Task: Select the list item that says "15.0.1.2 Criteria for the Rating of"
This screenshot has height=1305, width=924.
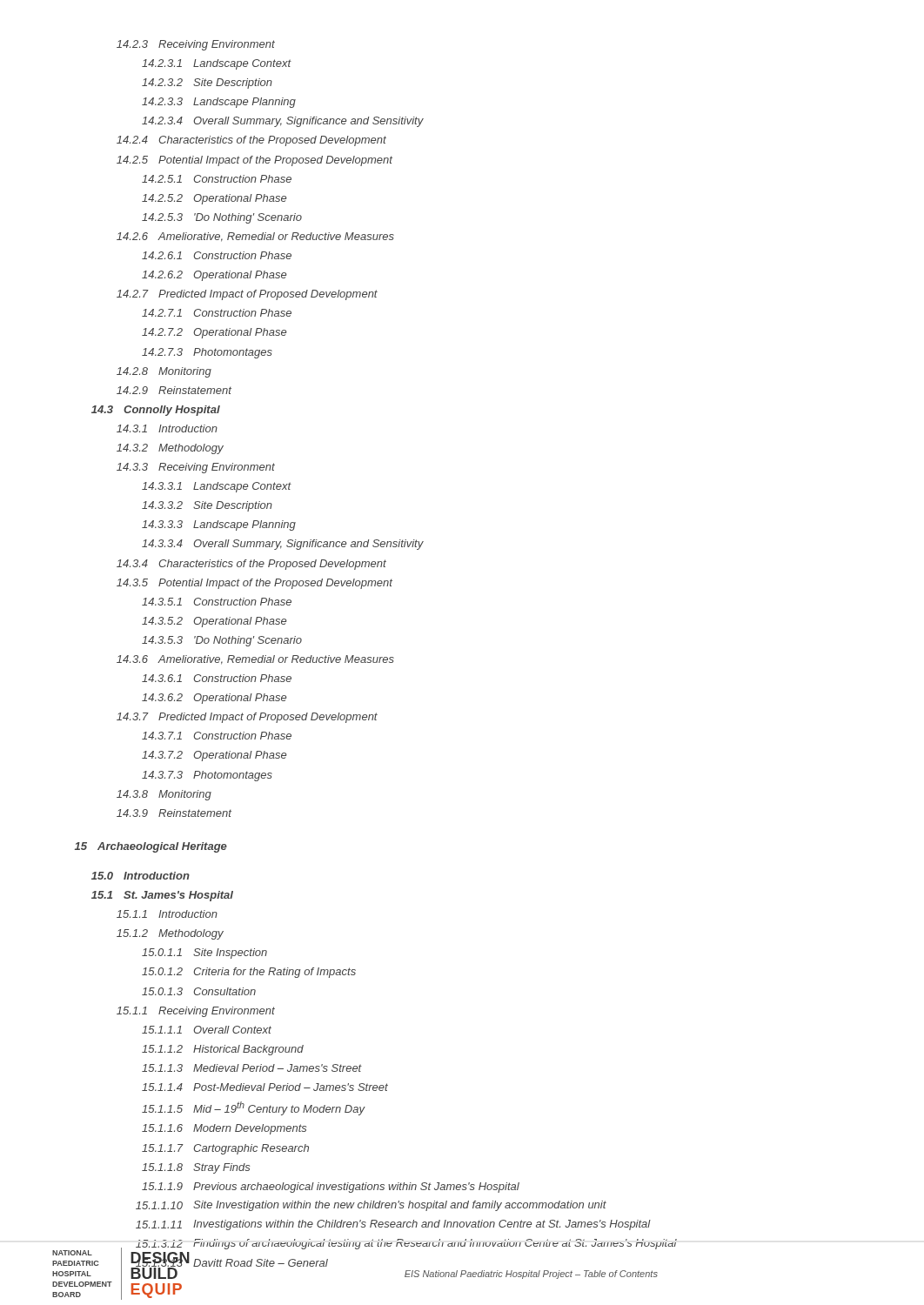Action: [x=249, y=973]
